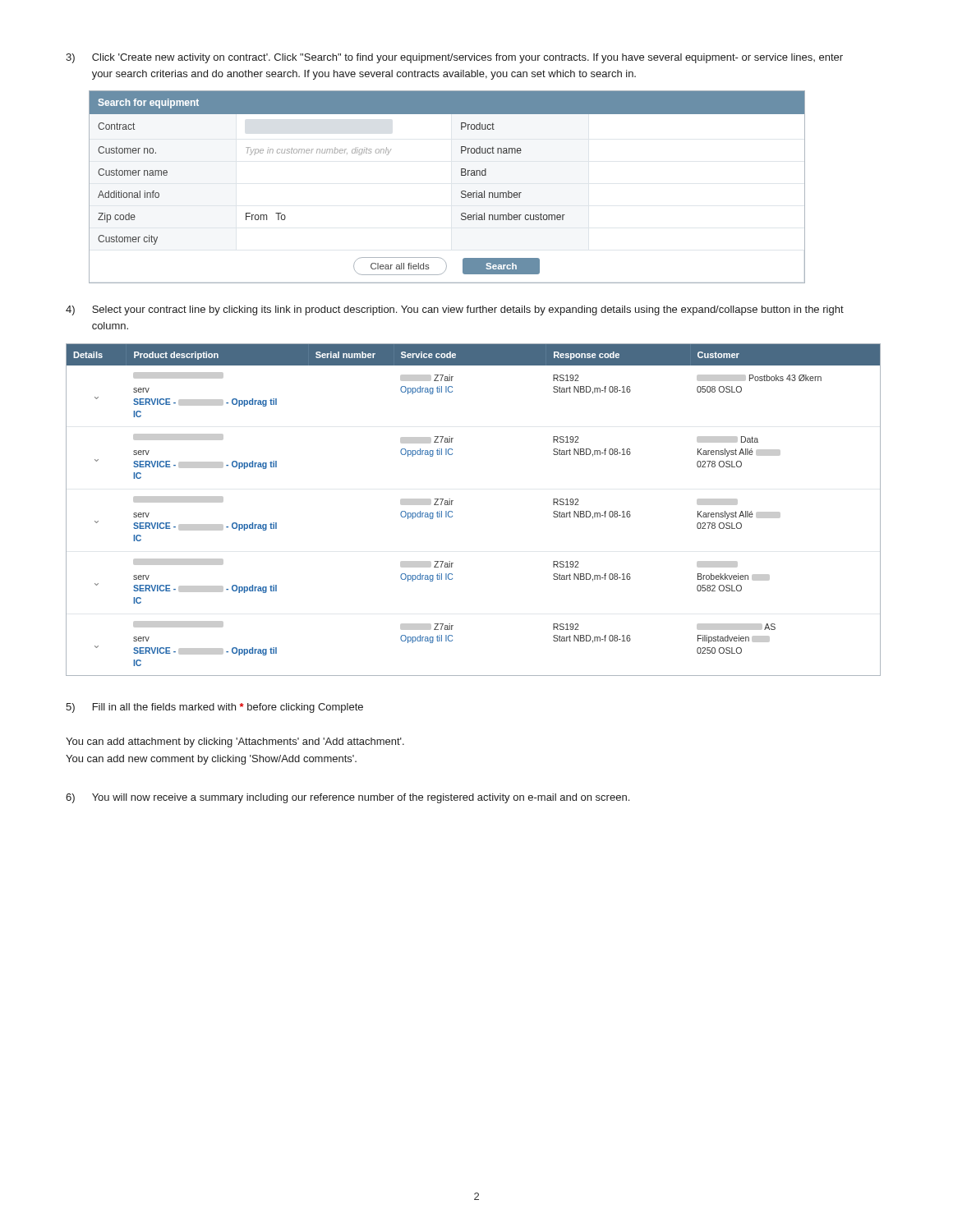This screenshot has width=953, height=1232.
Task: Click the passage that begins "4) Select your"
Action: click(x=457, y=318)
